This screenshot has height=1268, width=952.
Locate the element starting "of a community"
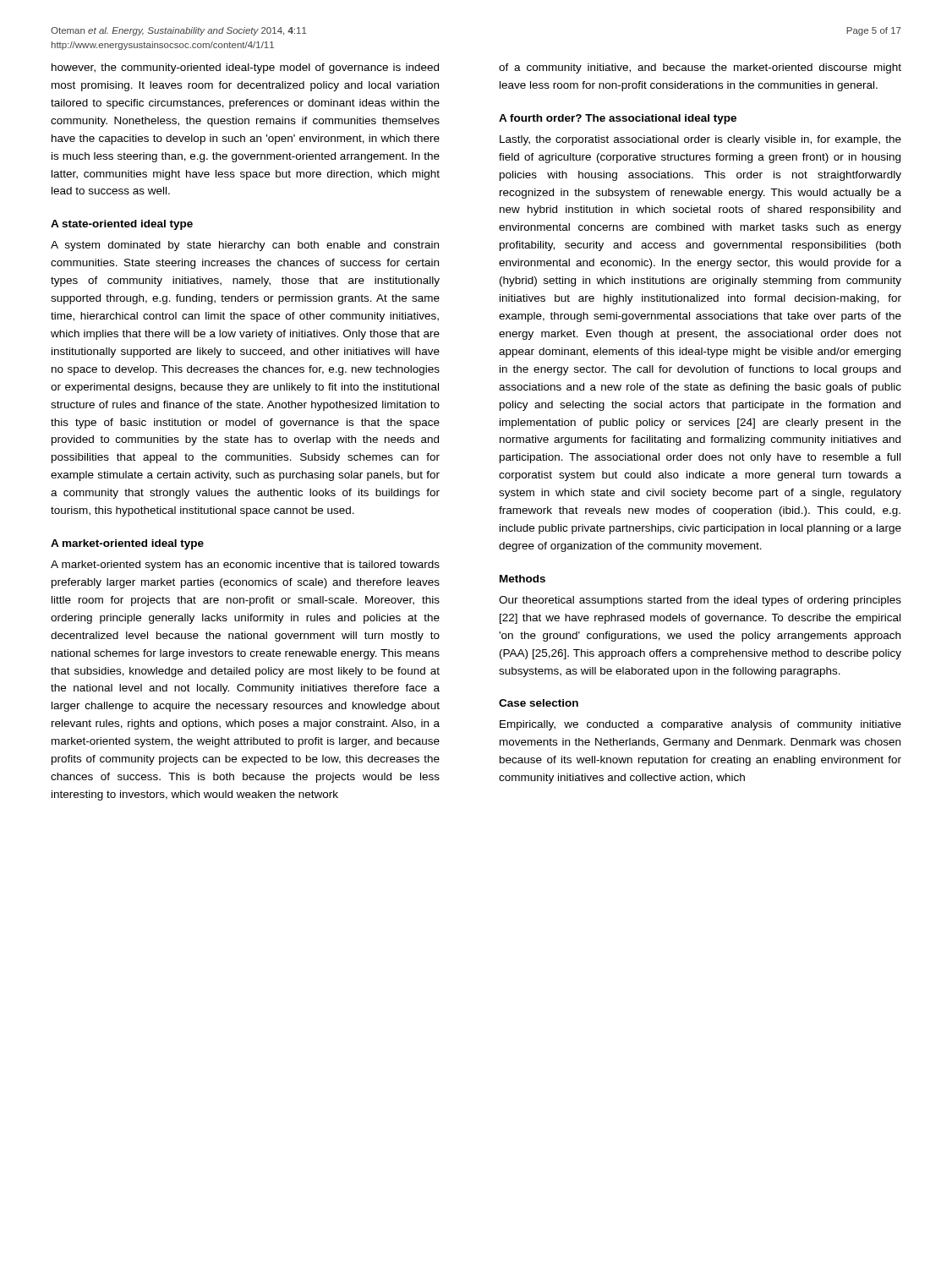pyautogui.click(x=700, y=77)
